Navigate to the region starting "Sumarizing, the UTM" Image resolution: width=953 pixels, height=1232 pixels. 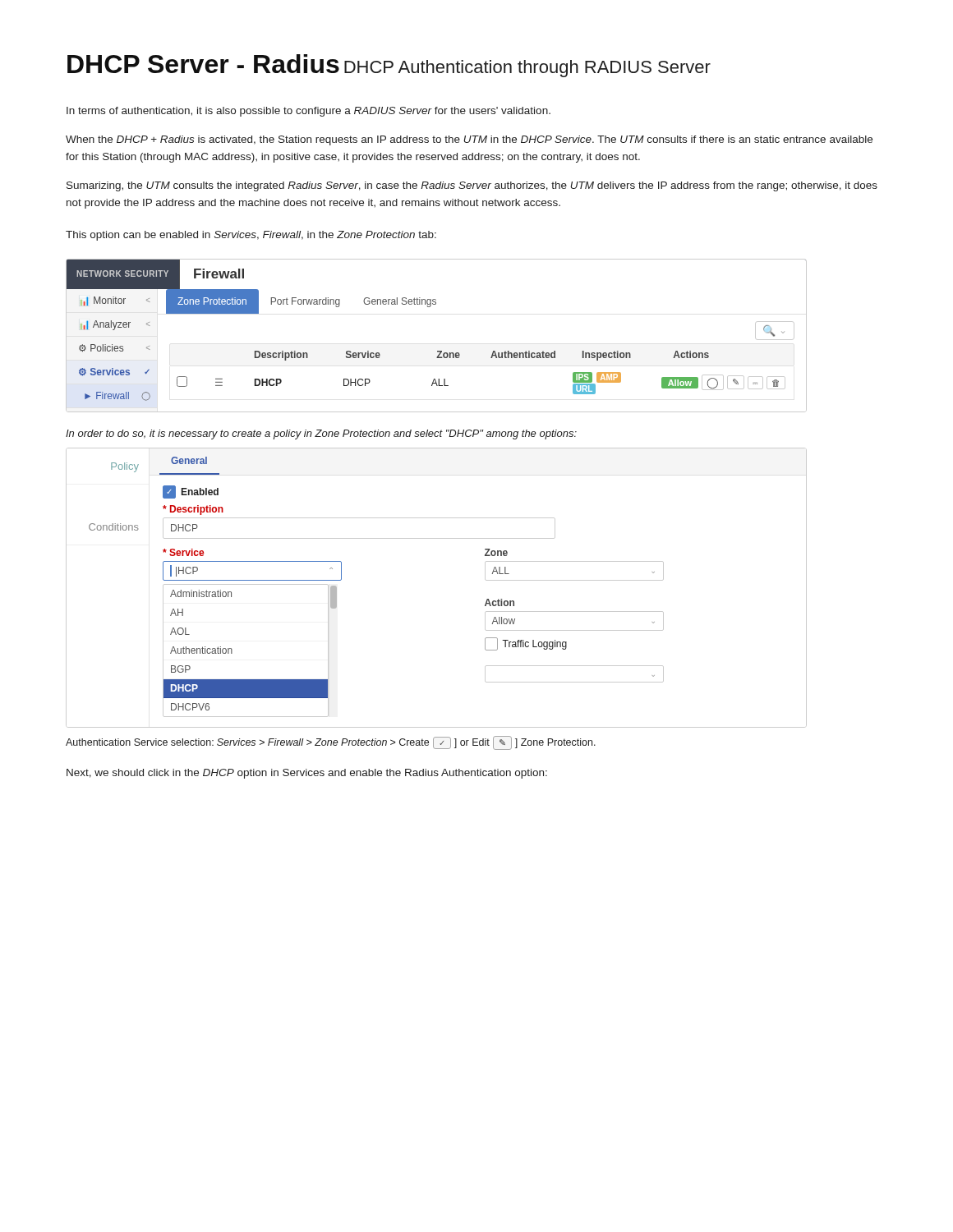click(472, 194)
